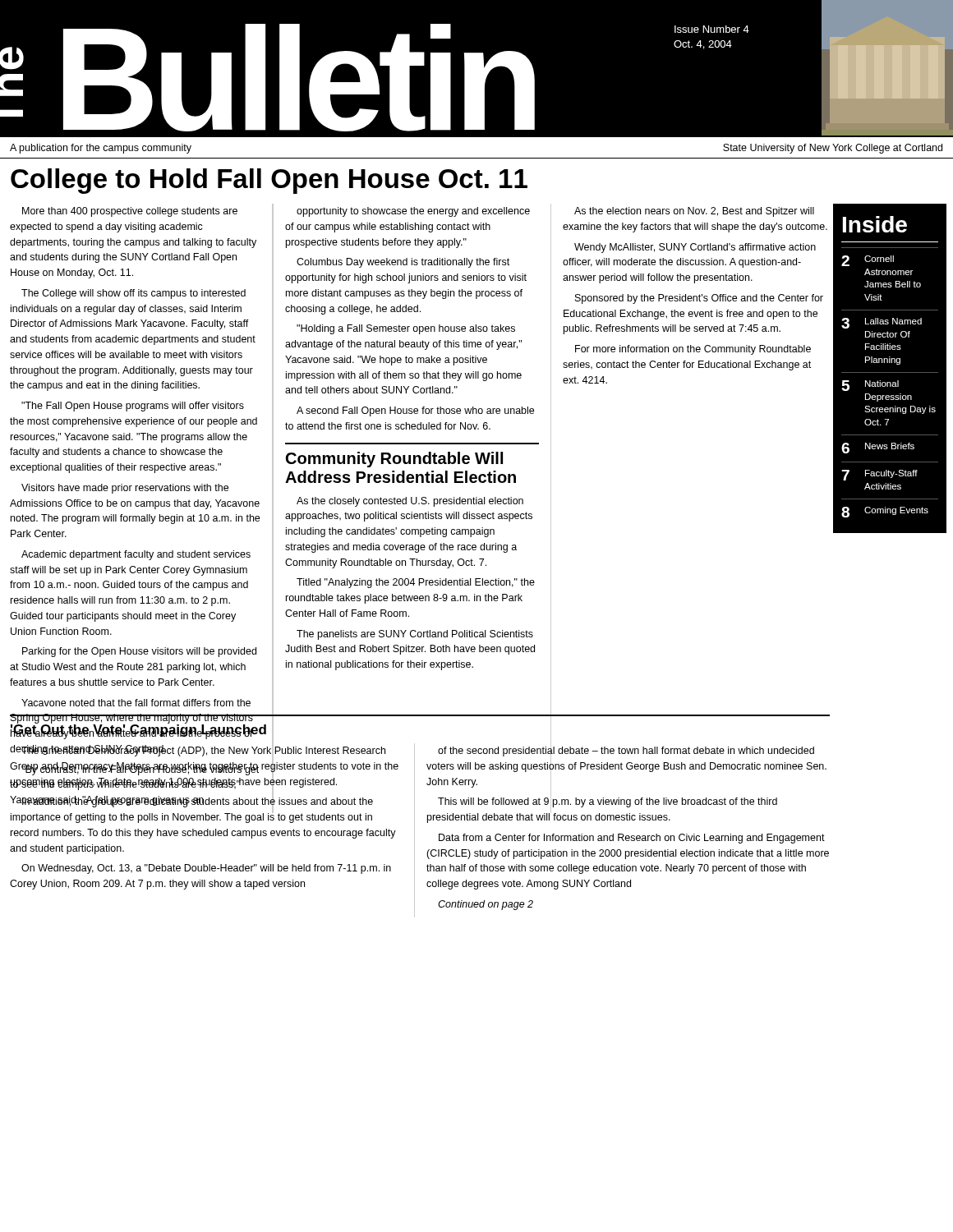Image resolution: width=953 pixels, height=1232 pixels.
Task: Select the text block with the text "The American Democracy Project"
Action: [206, 817]
